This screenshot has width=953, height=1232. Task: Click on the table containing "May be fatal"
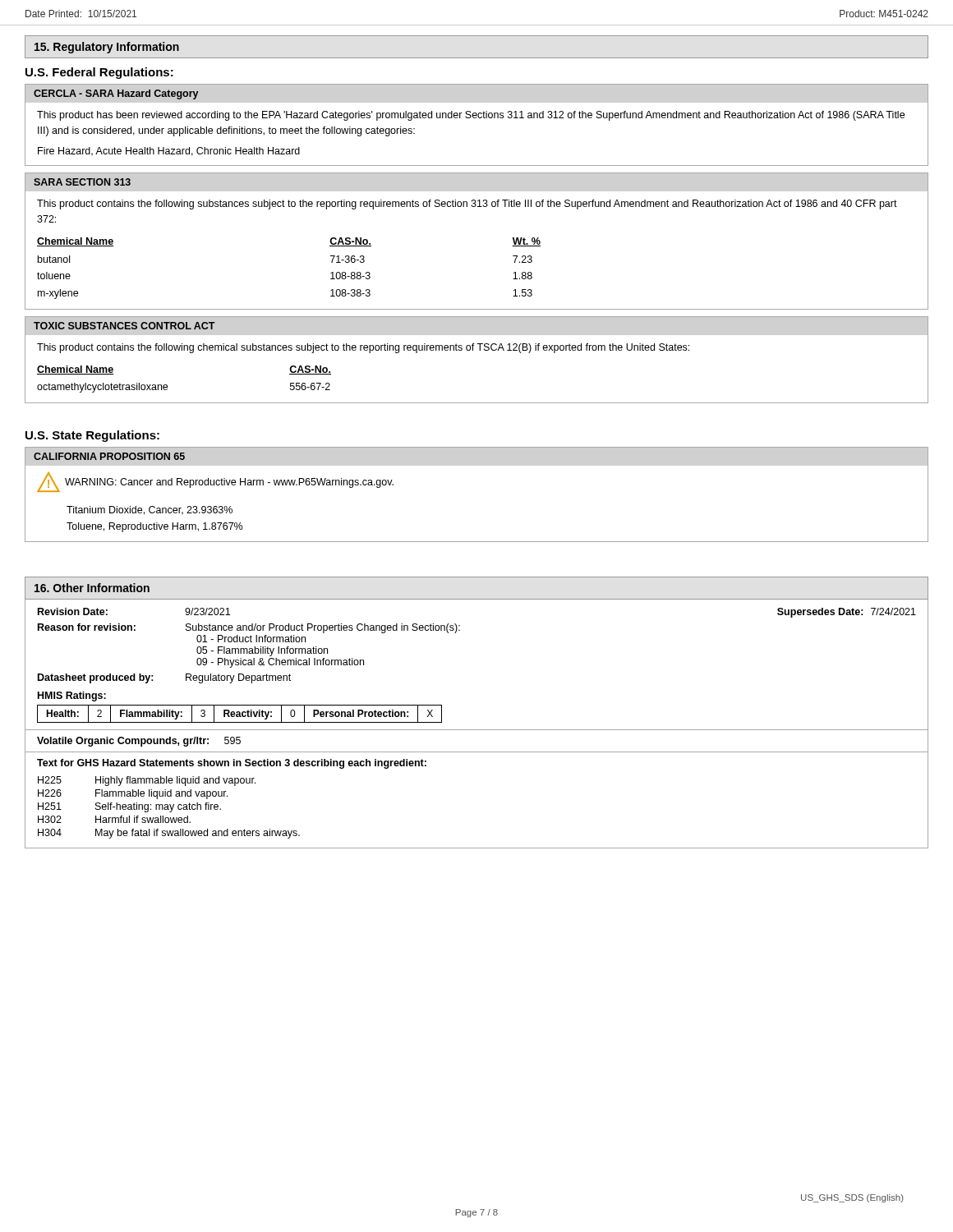[476, 807]
